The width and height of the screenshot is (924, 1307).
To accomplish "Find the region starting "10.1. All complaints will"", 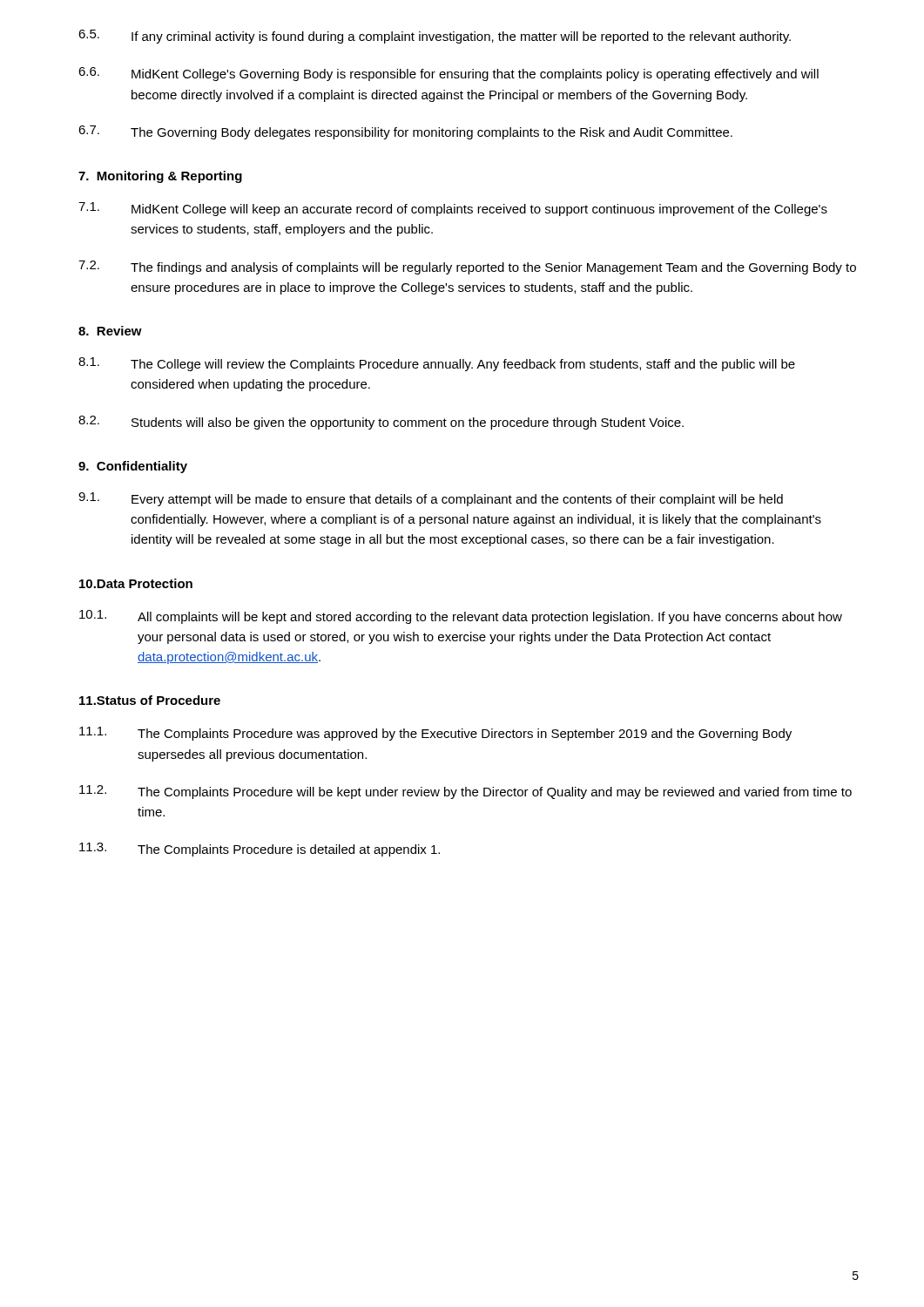I will tap(469, 636).
